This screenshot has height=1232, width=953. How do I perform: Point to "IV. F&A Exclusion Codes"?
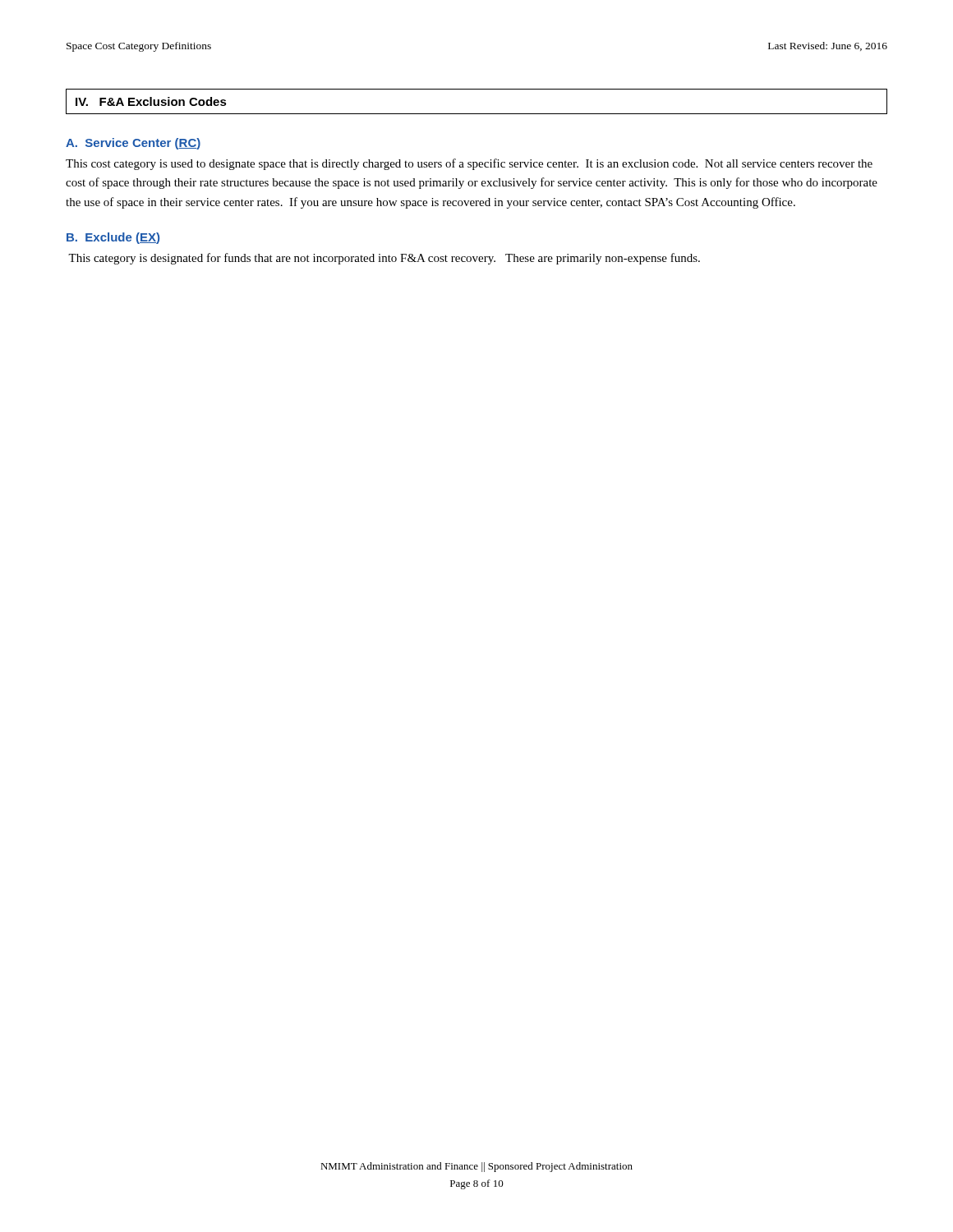[151, 101]
